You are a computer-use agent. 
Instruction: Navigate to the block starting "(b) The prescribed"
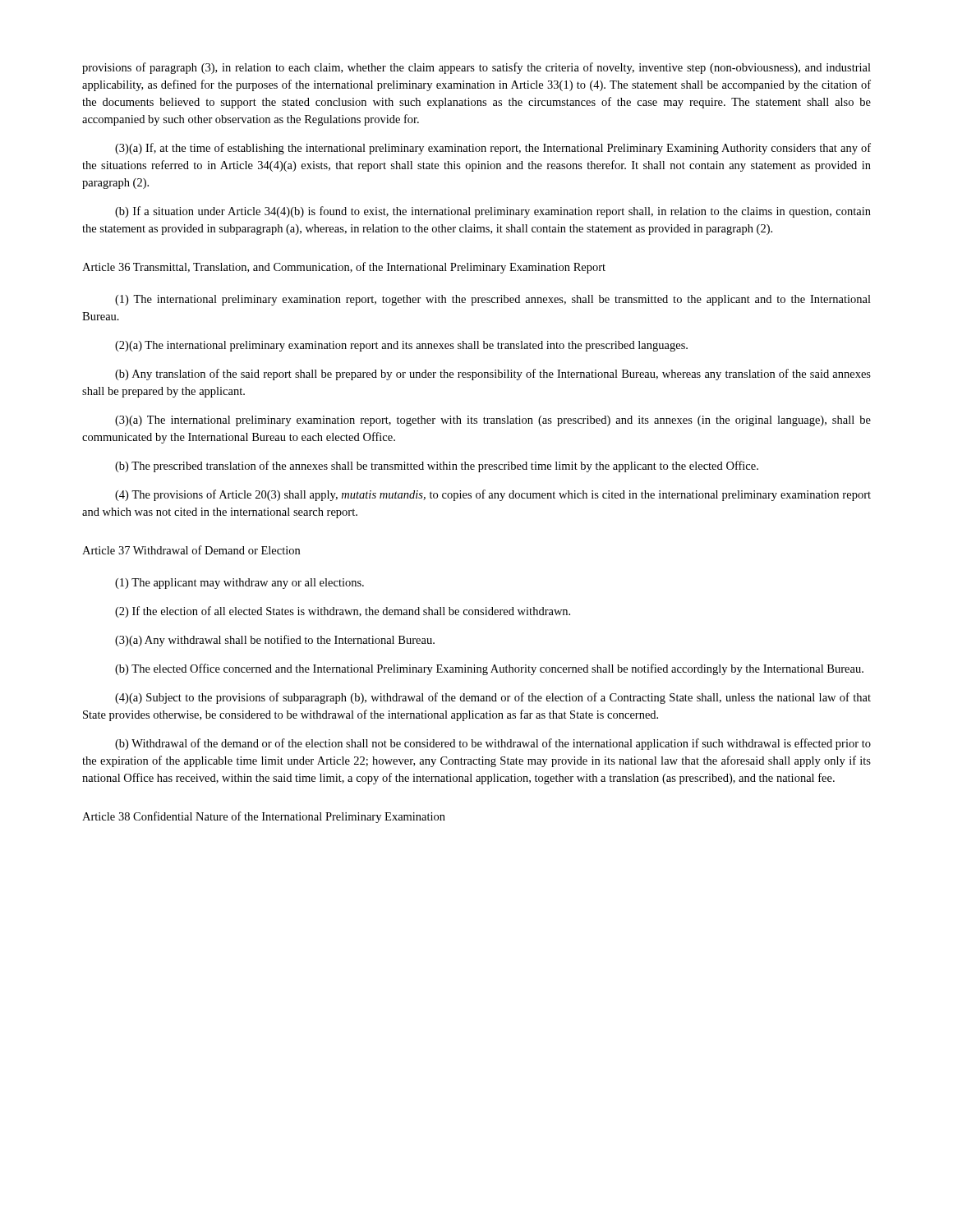coord(437,466)
